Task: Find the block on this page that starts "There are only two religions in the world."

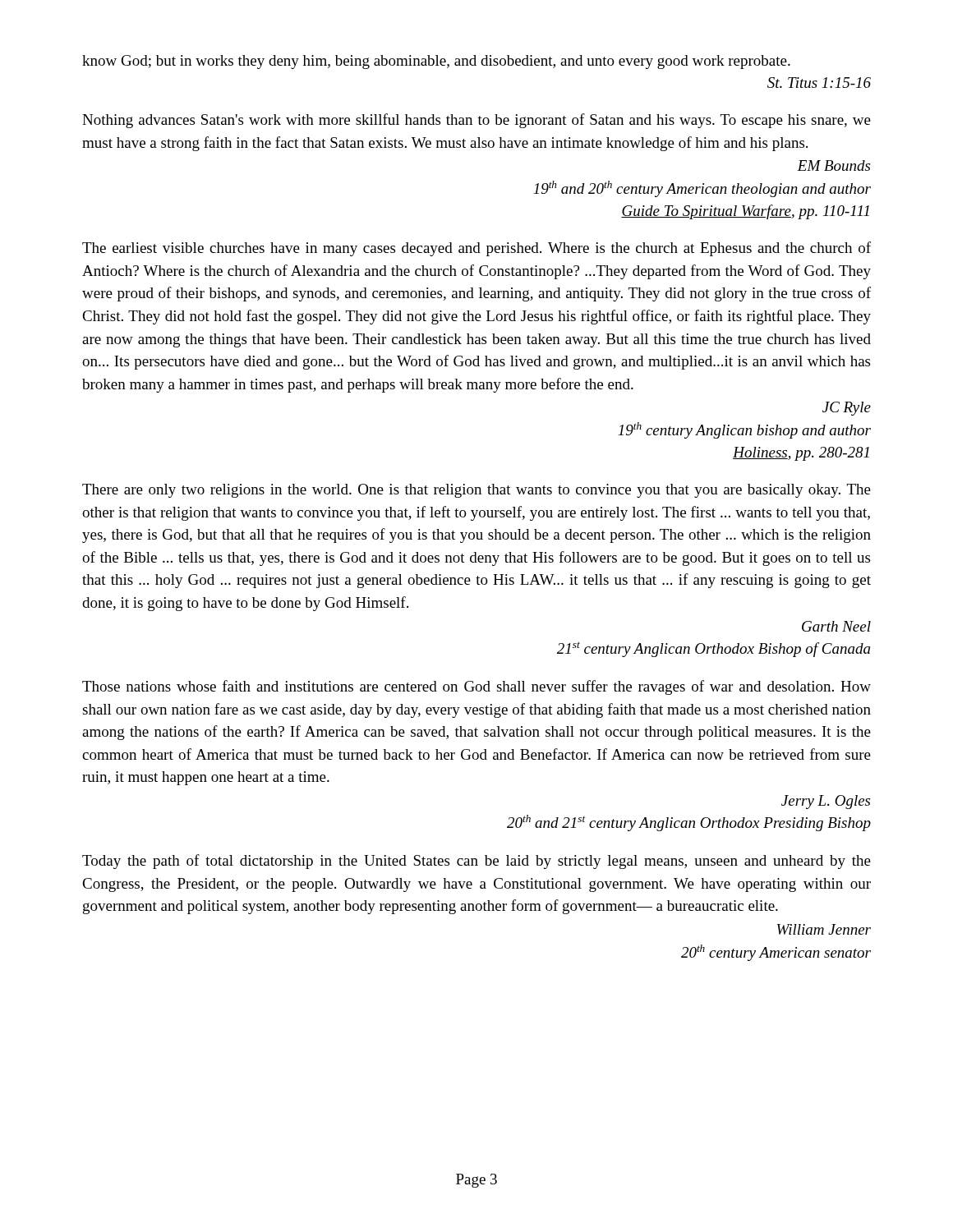Action: pos(476,546)
